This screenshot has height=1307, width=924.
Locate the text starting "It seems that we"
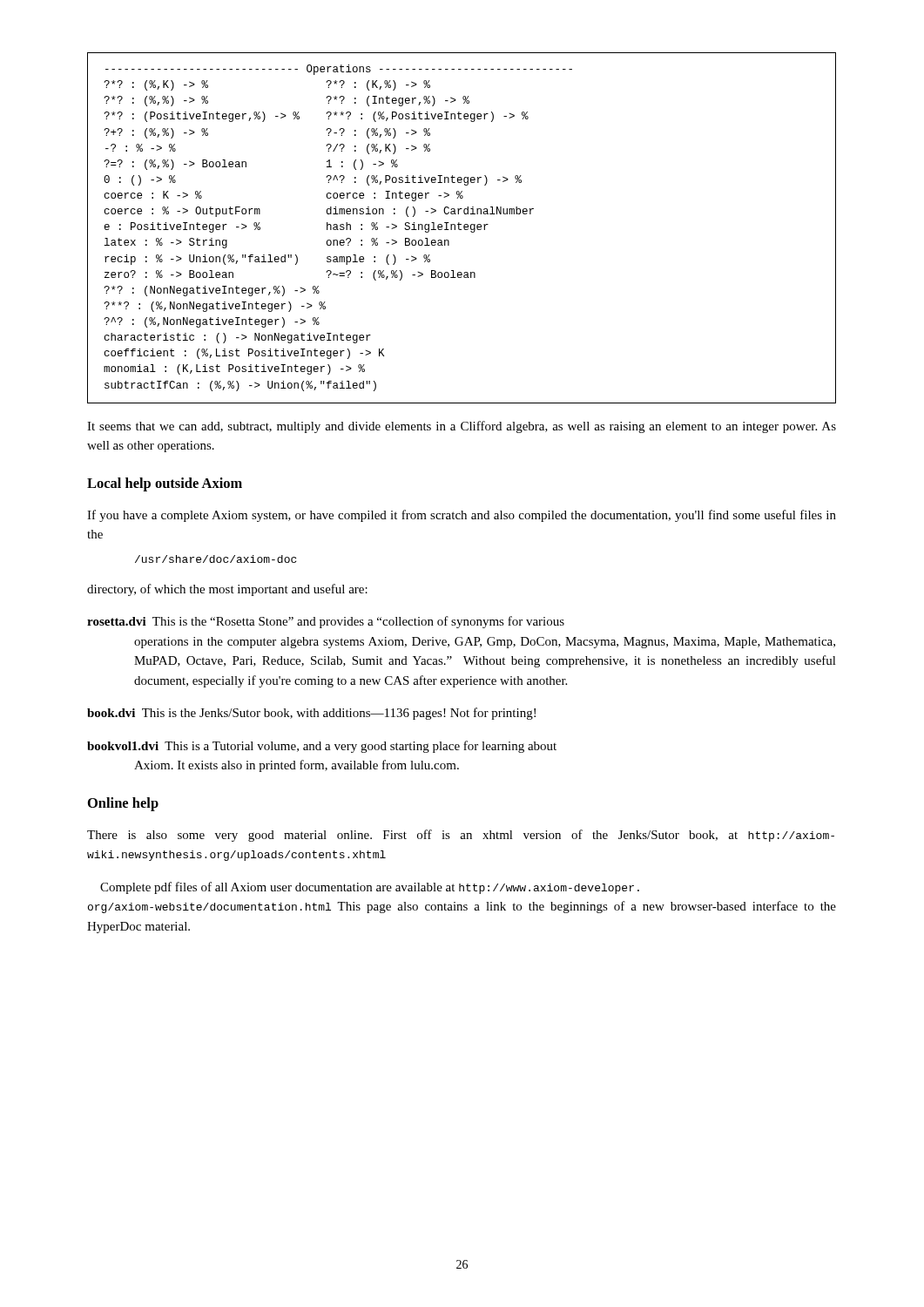click(462, 436)
